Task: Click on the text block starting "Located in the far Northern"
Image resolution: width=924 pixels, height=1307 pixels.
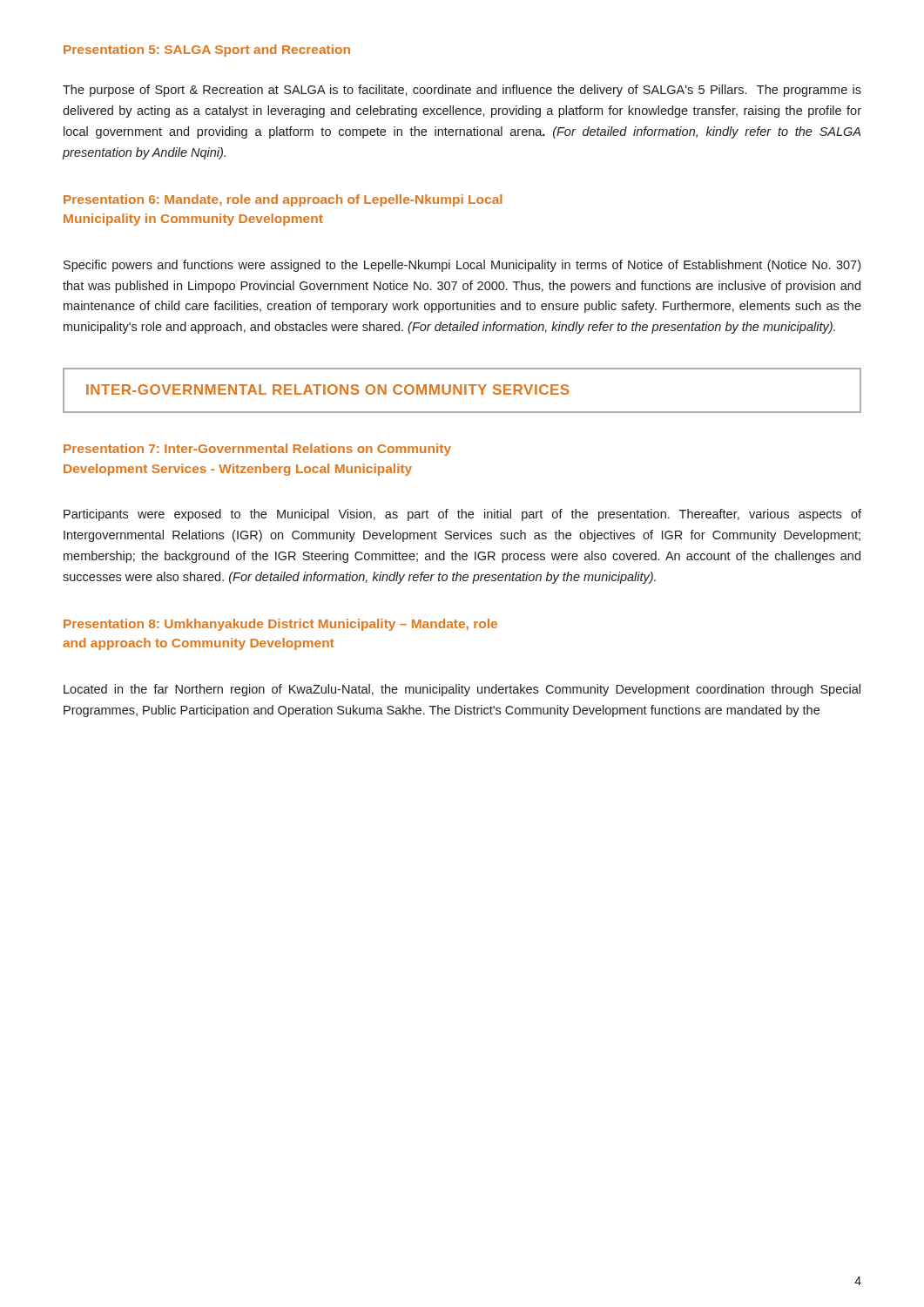Action: pyautogui.click(x=462, y=700)
